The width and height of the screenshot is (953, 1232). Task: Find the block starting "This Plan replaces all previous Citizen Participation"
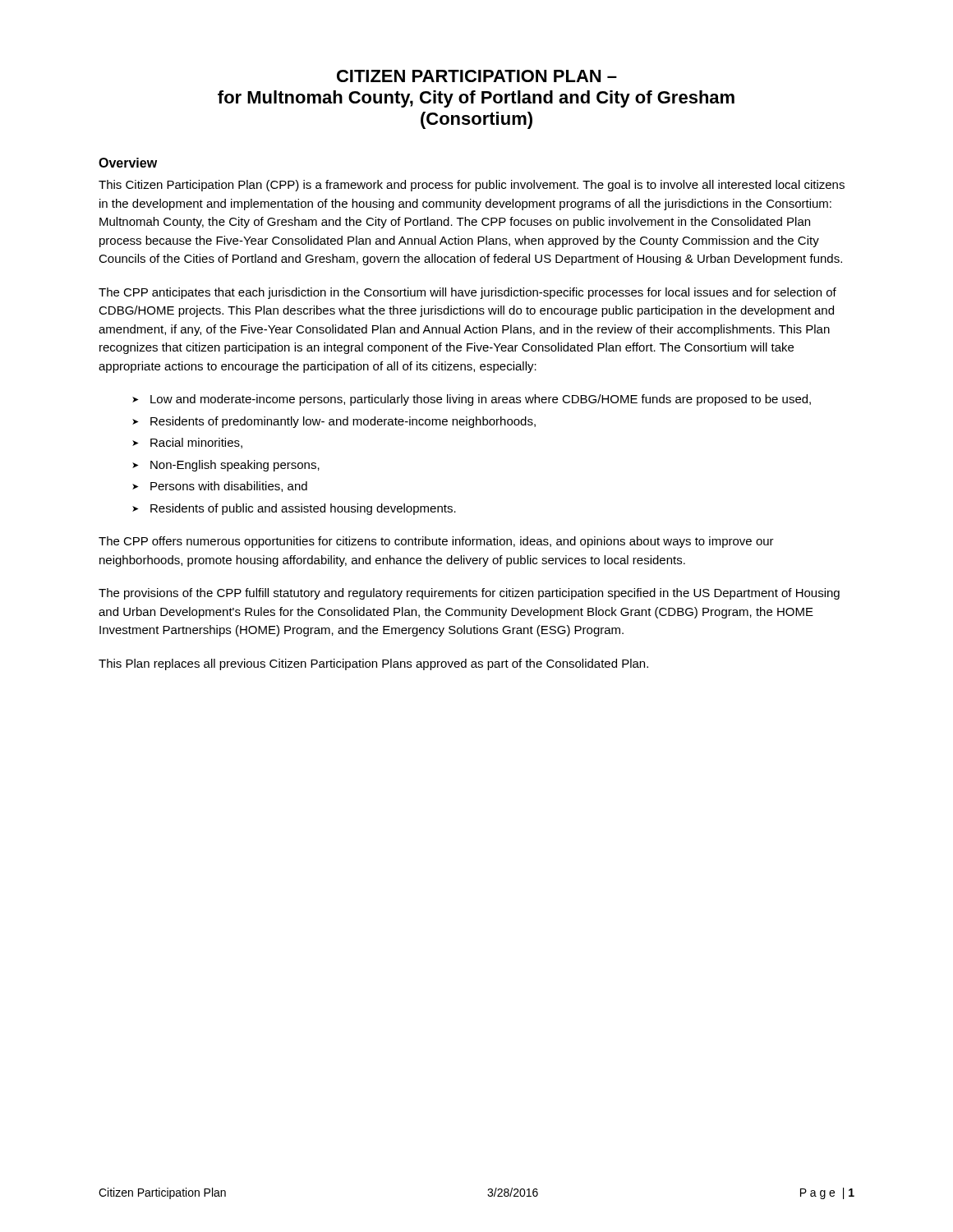(374, 663)
